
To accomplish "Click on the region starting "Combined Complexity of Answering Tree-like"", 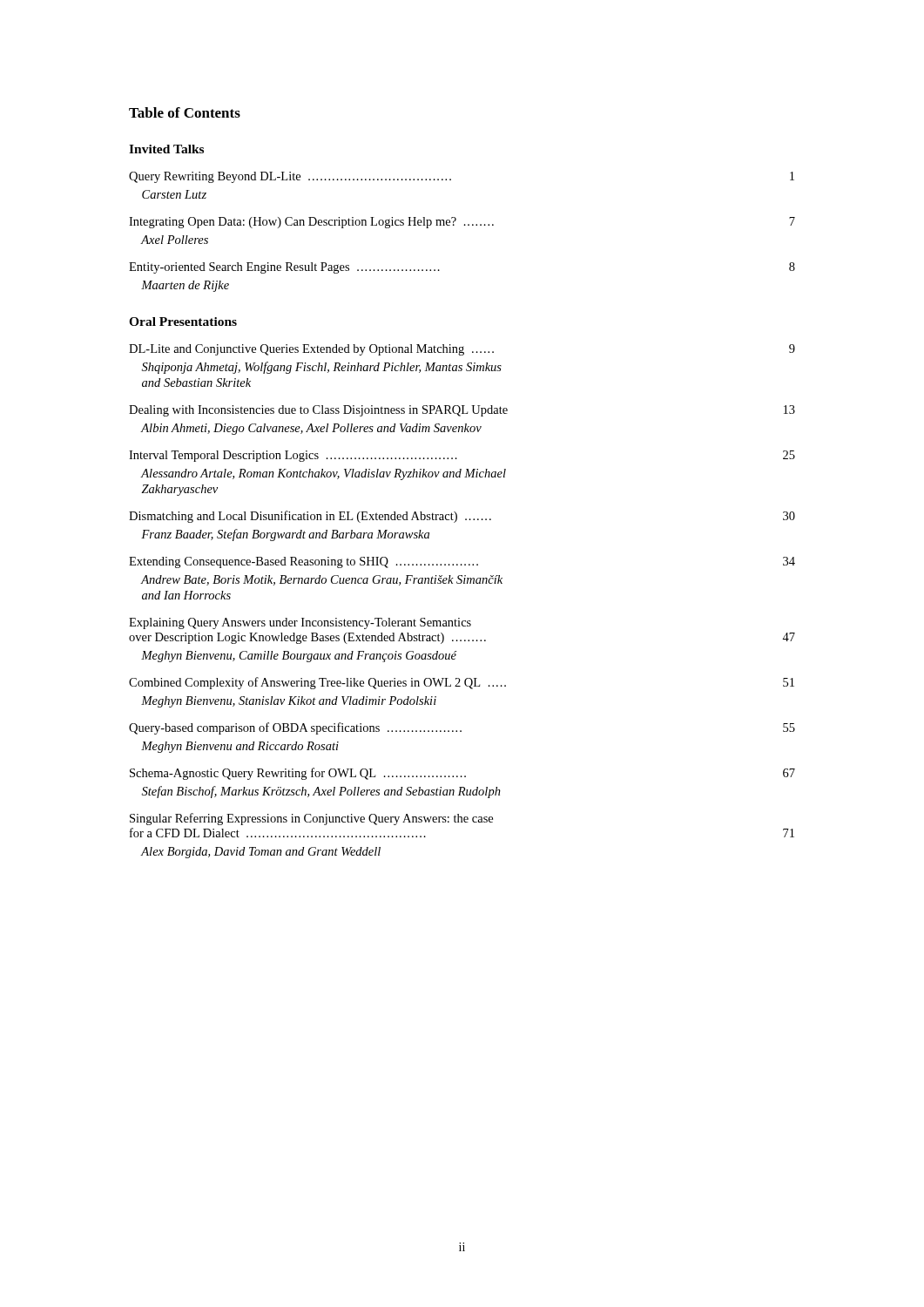I will coord(462,692).
